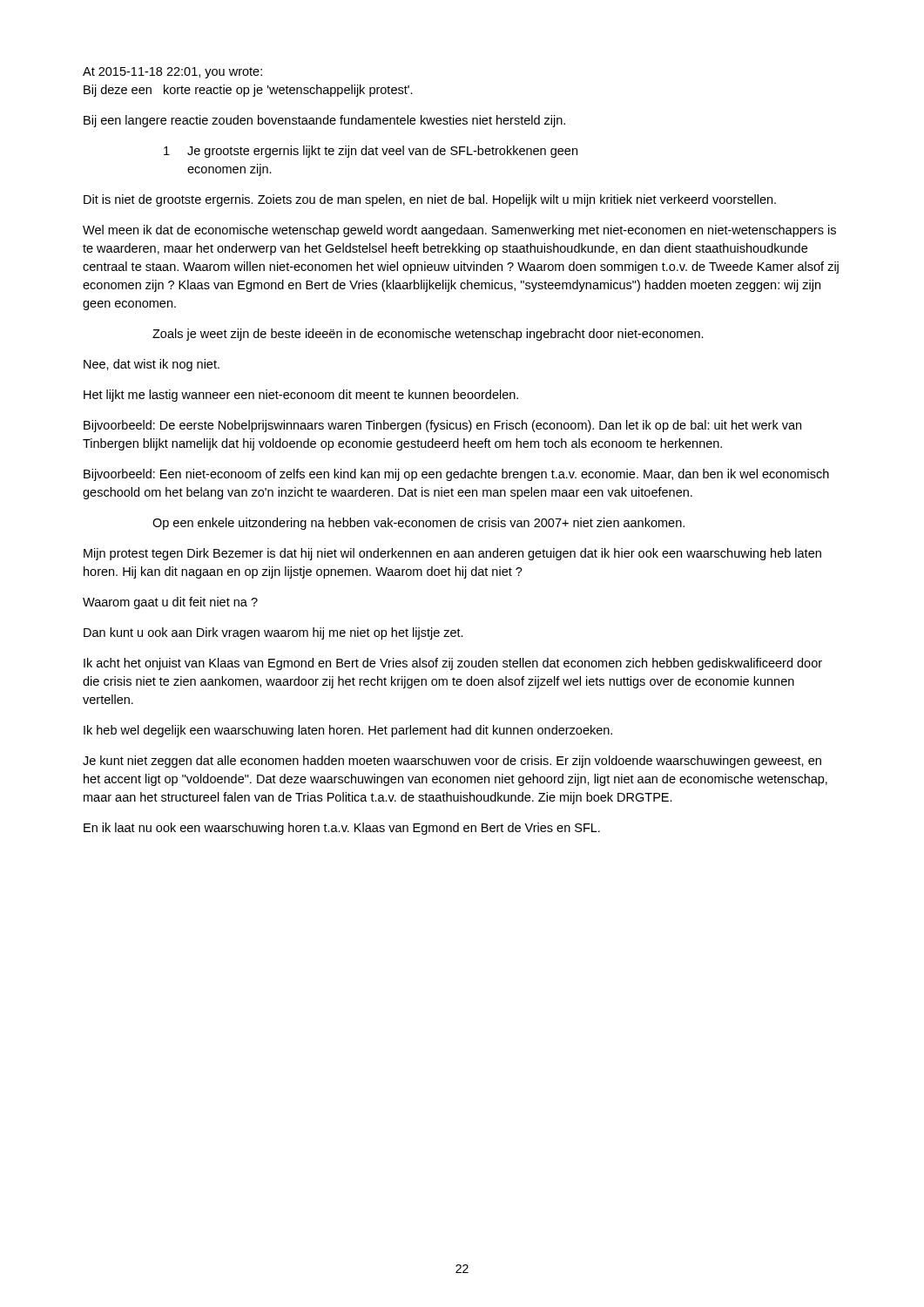Screen dimensions: 1307x924
Task: Locate the region starting "Dan kunt u ook aan"
Action: pos(462,633)
